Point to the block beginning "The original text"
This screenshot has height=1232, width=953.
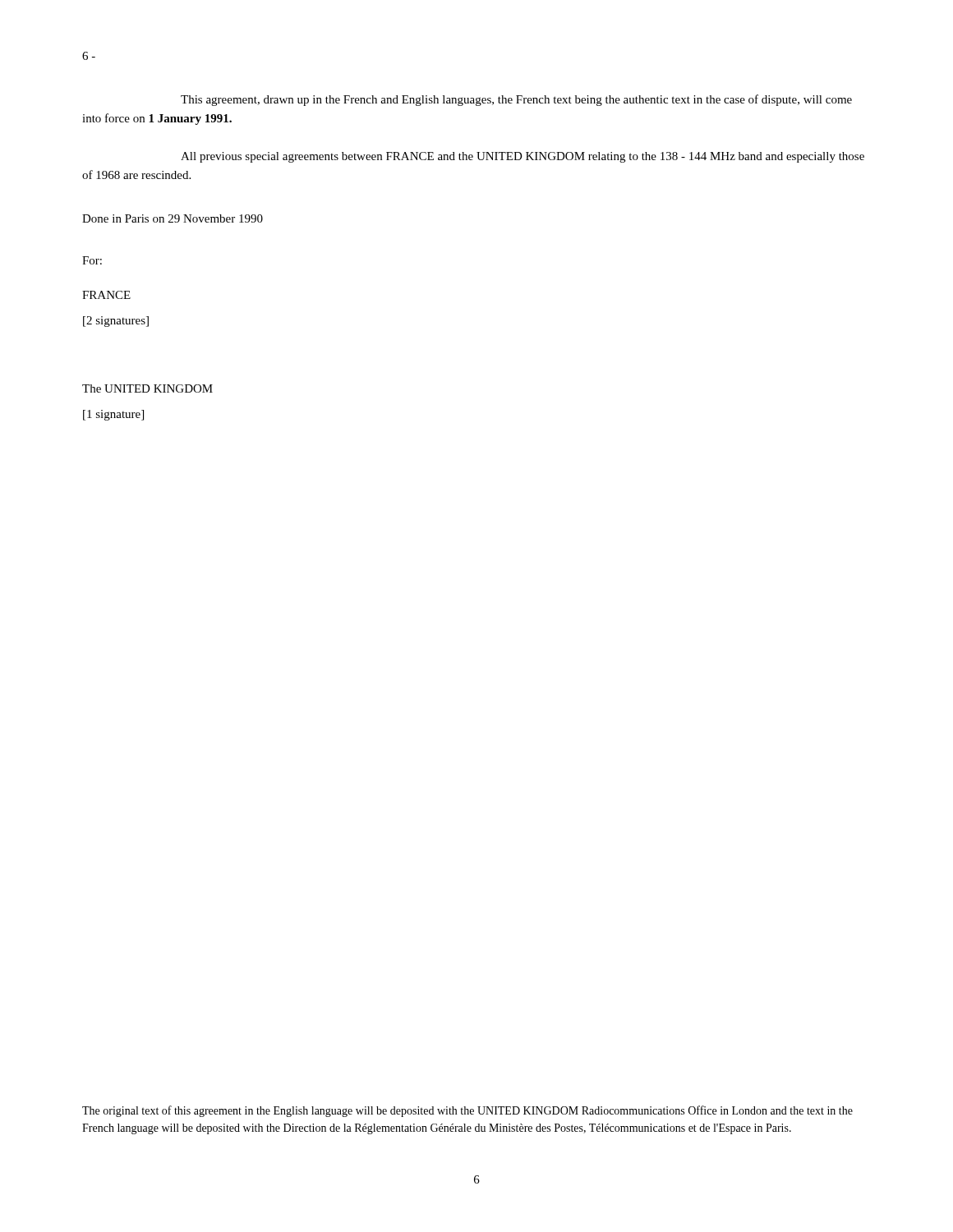pyautogui.click(x=467, y=1119)
